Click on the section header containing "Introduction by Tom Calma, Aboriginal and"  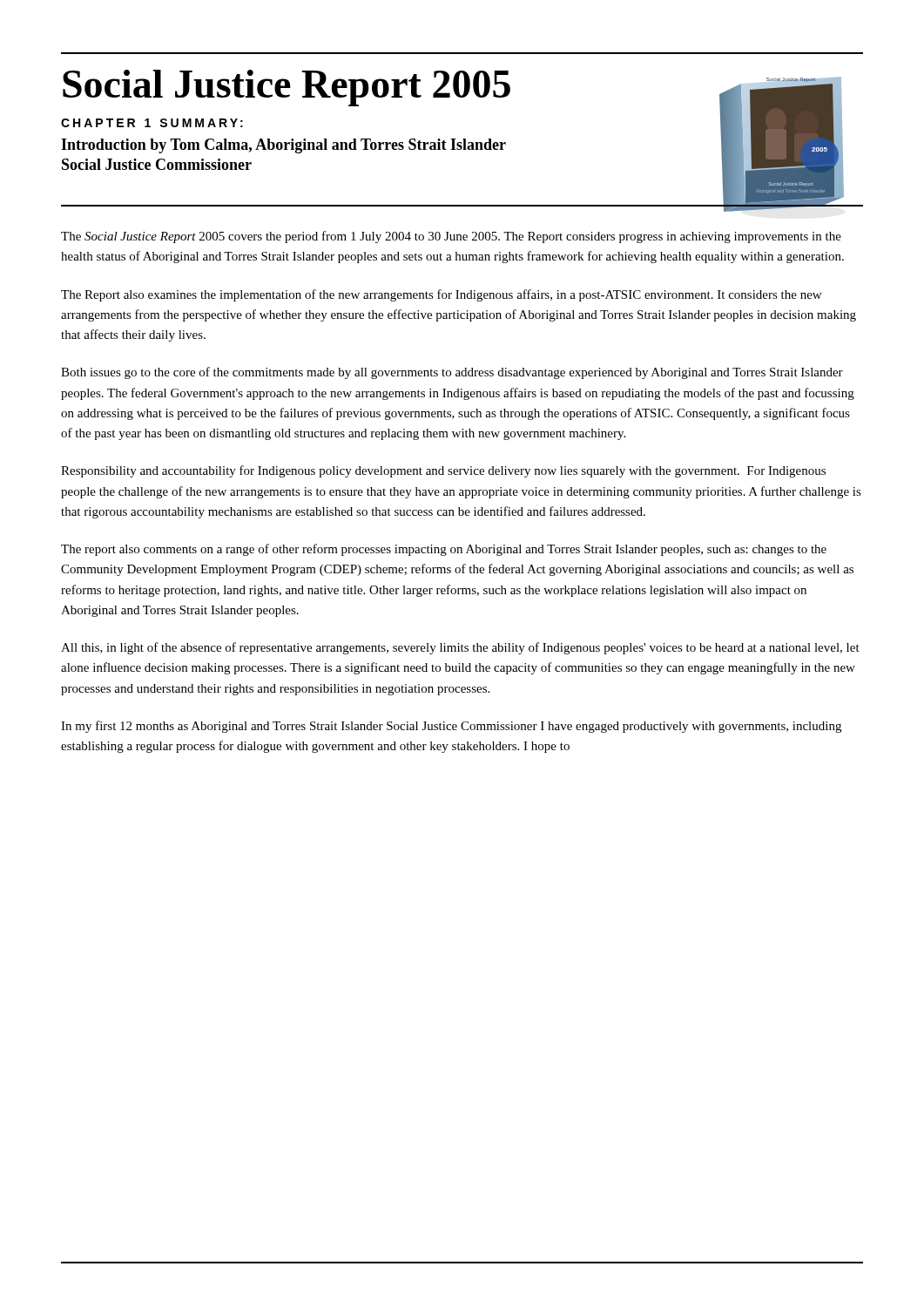(x=305, y=155)
